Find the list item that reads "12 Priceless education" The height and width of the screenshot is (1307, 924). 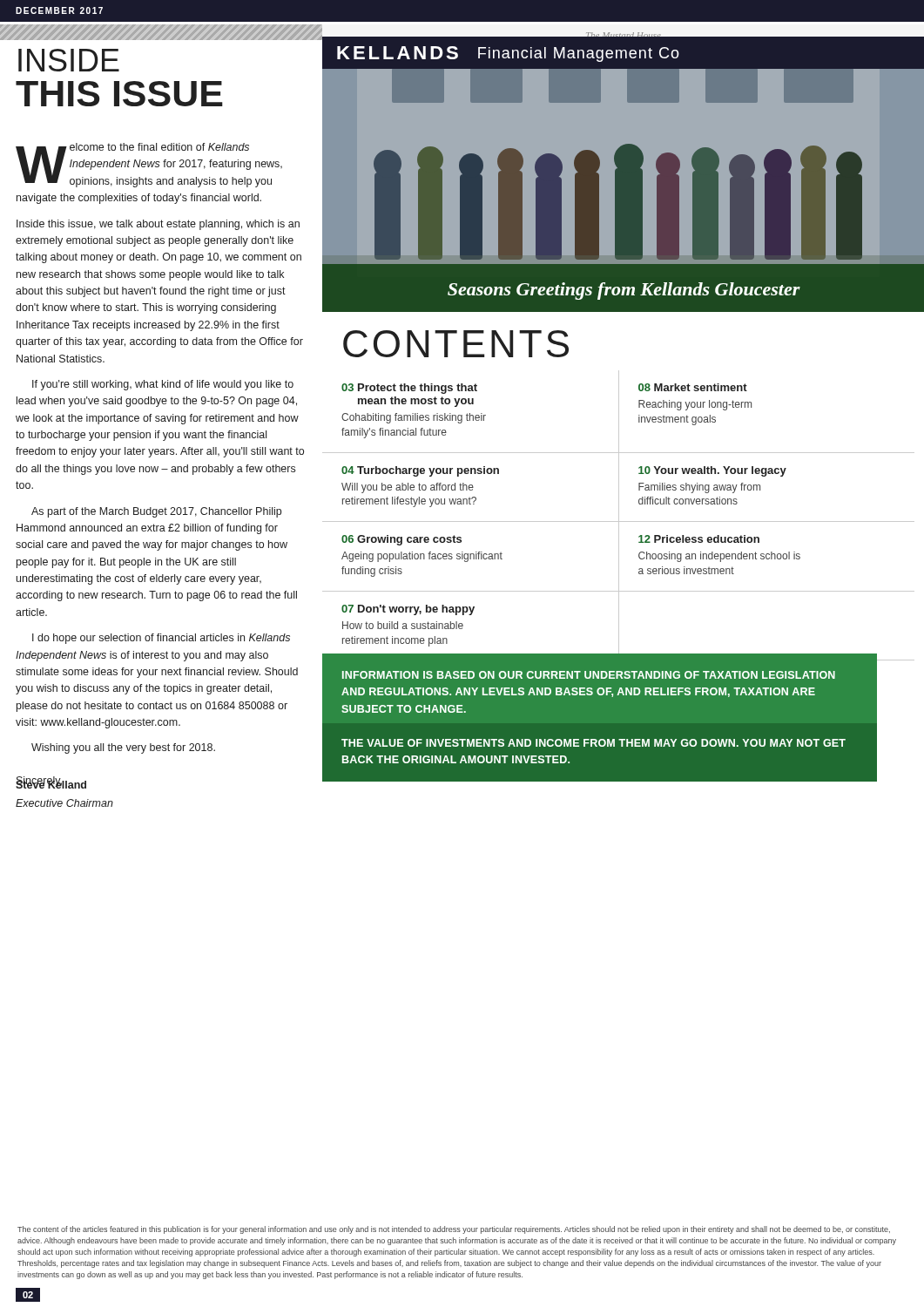point(767,555)
